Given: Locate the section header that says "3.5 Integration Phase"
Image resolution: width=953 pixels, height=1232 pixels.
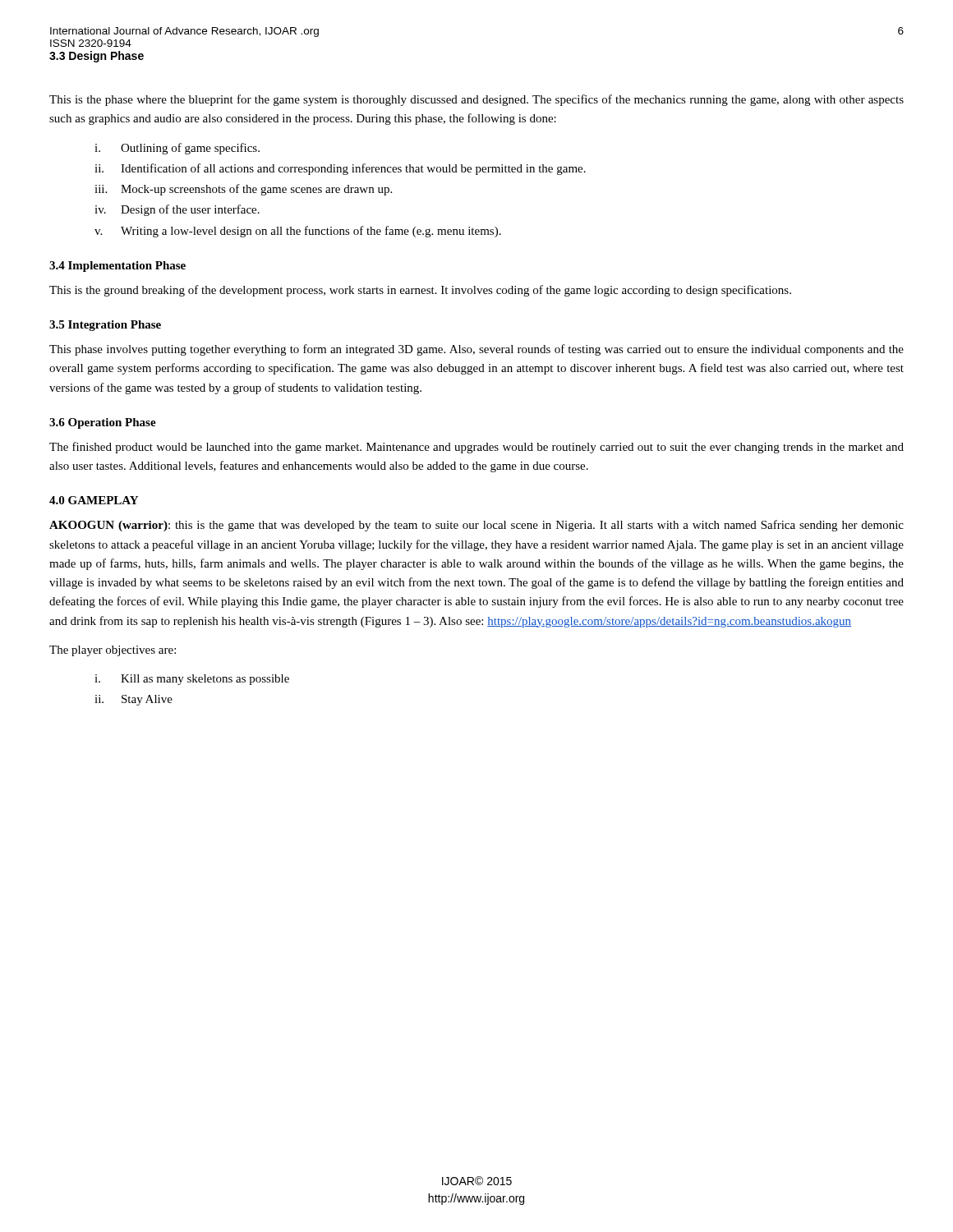Looking at the screenshot, I should point(105,324).
